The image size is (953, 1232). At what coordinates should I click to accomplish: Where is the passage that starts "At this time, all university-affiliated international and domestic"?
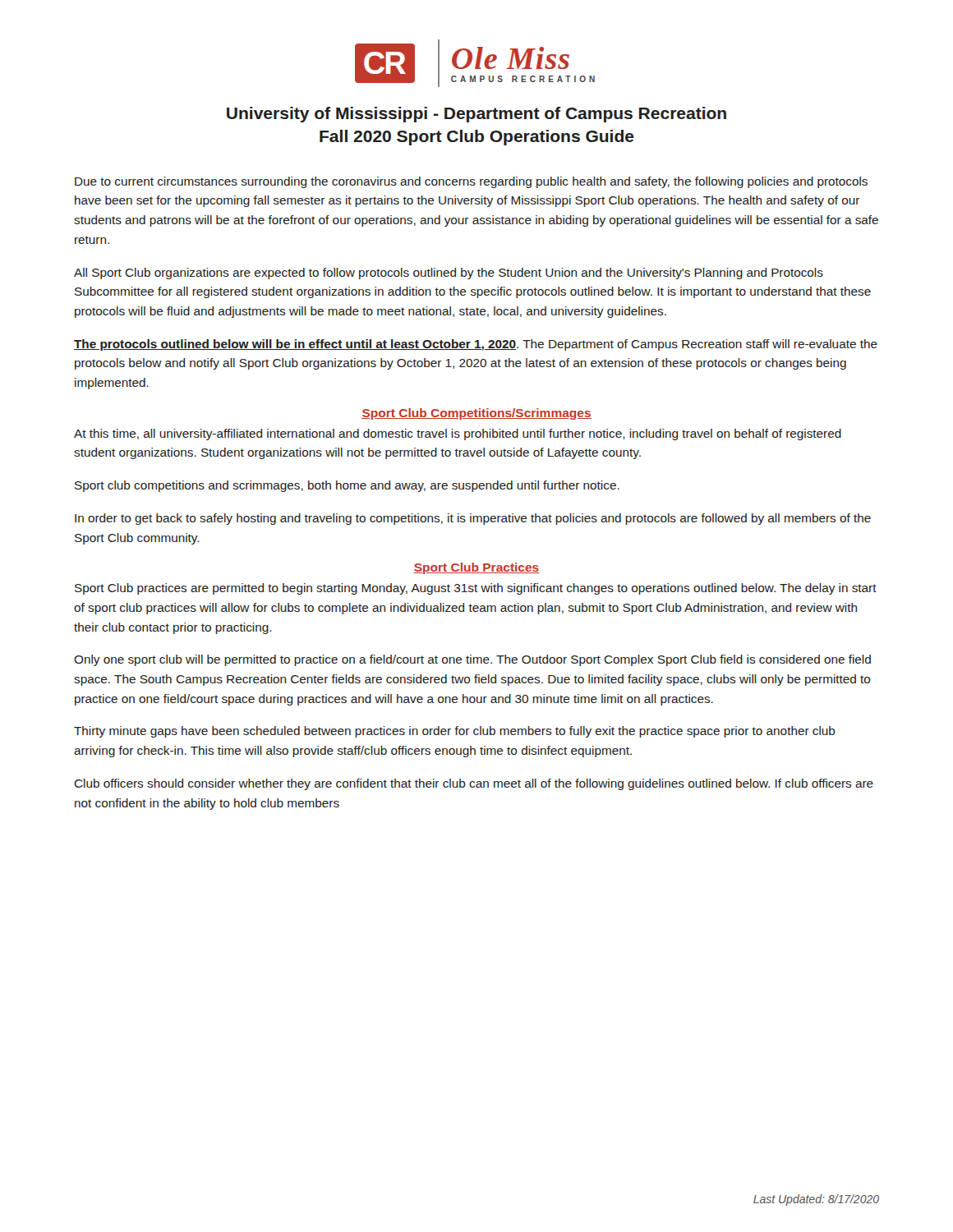point(458,443)
